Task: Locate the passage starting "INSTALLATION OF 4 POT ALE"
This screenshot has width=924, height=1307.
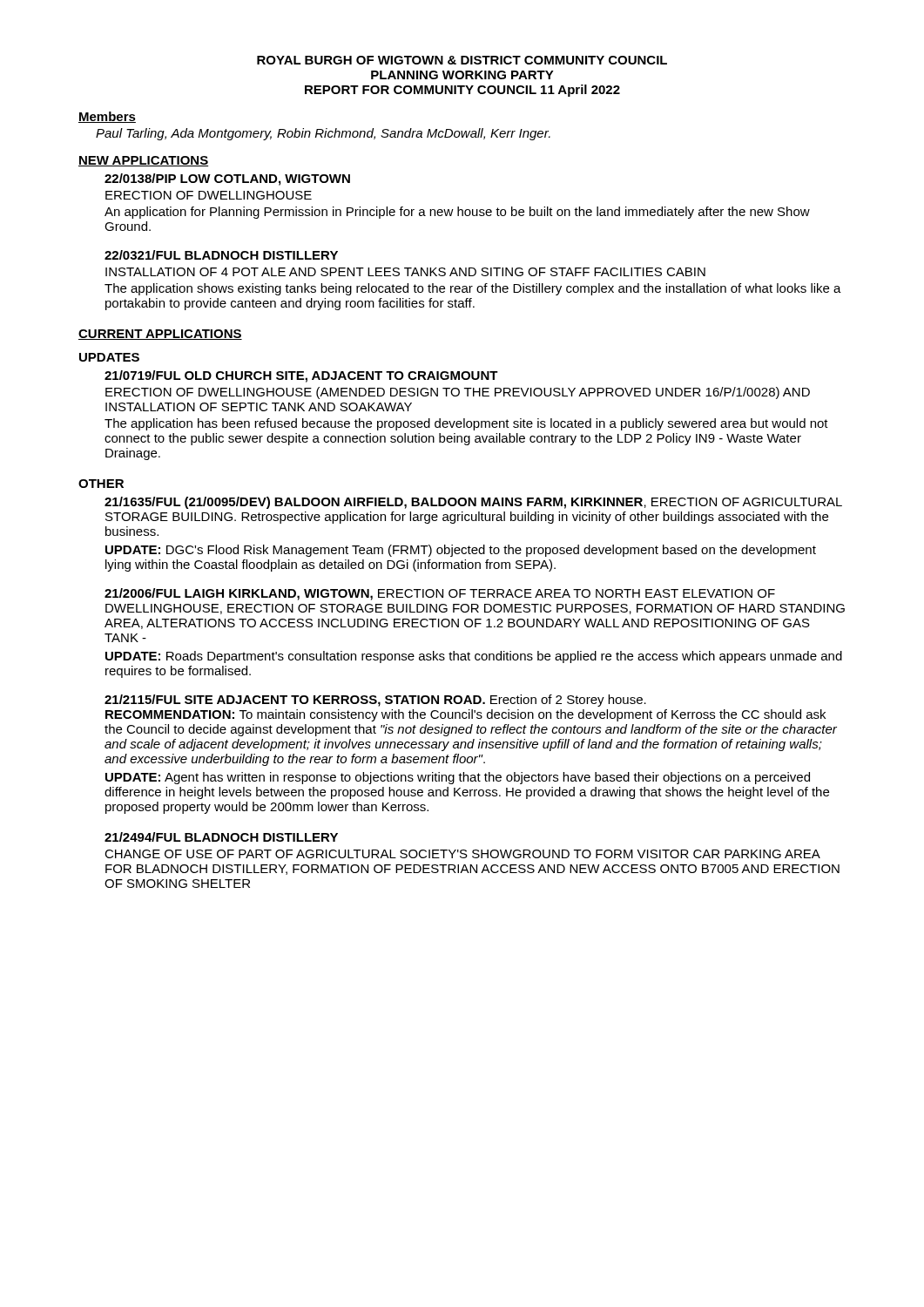Action: click(405, 271)
